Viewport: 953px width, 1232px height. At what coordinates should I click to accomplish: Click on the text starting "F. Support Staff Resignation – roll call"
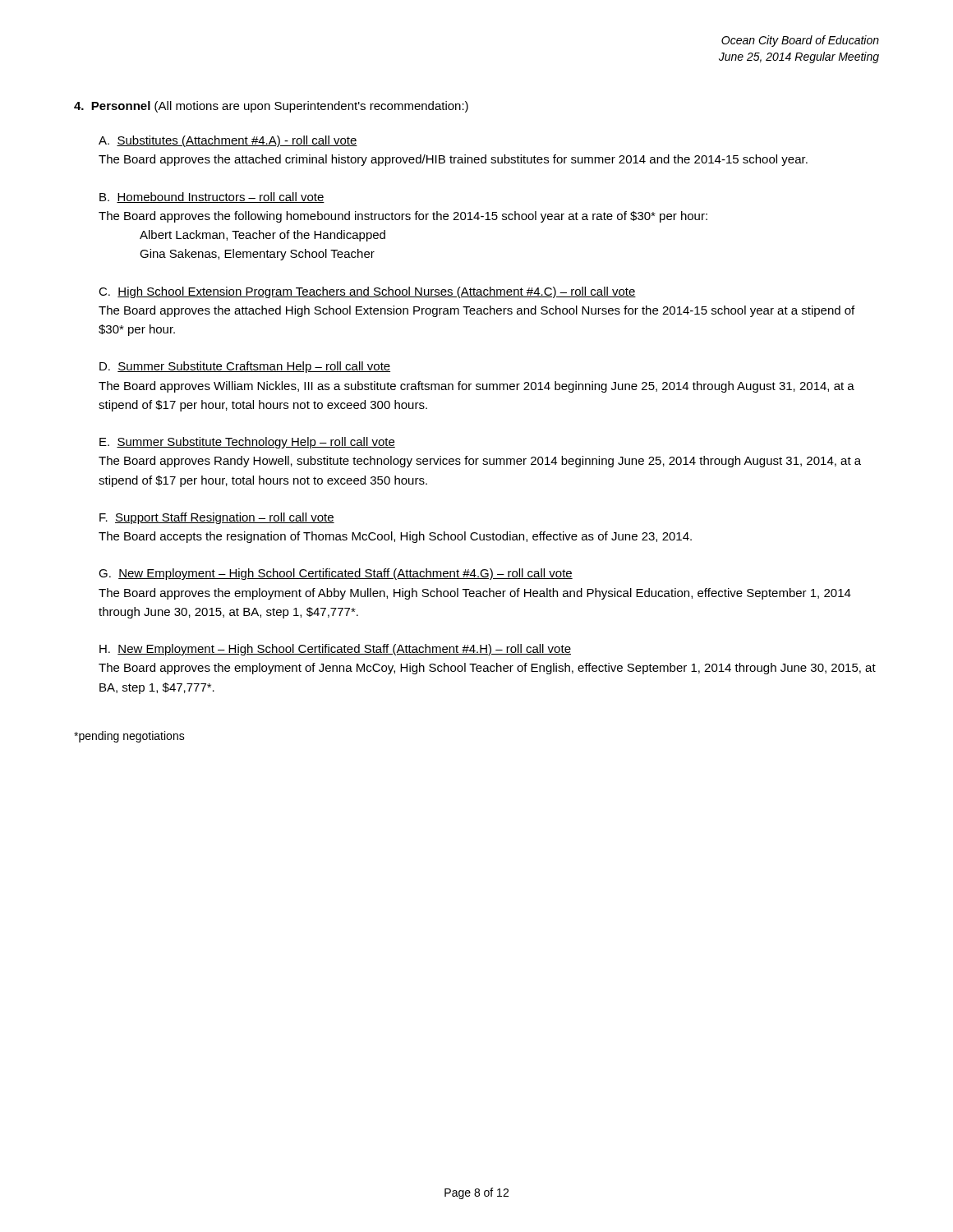(489, 526)
